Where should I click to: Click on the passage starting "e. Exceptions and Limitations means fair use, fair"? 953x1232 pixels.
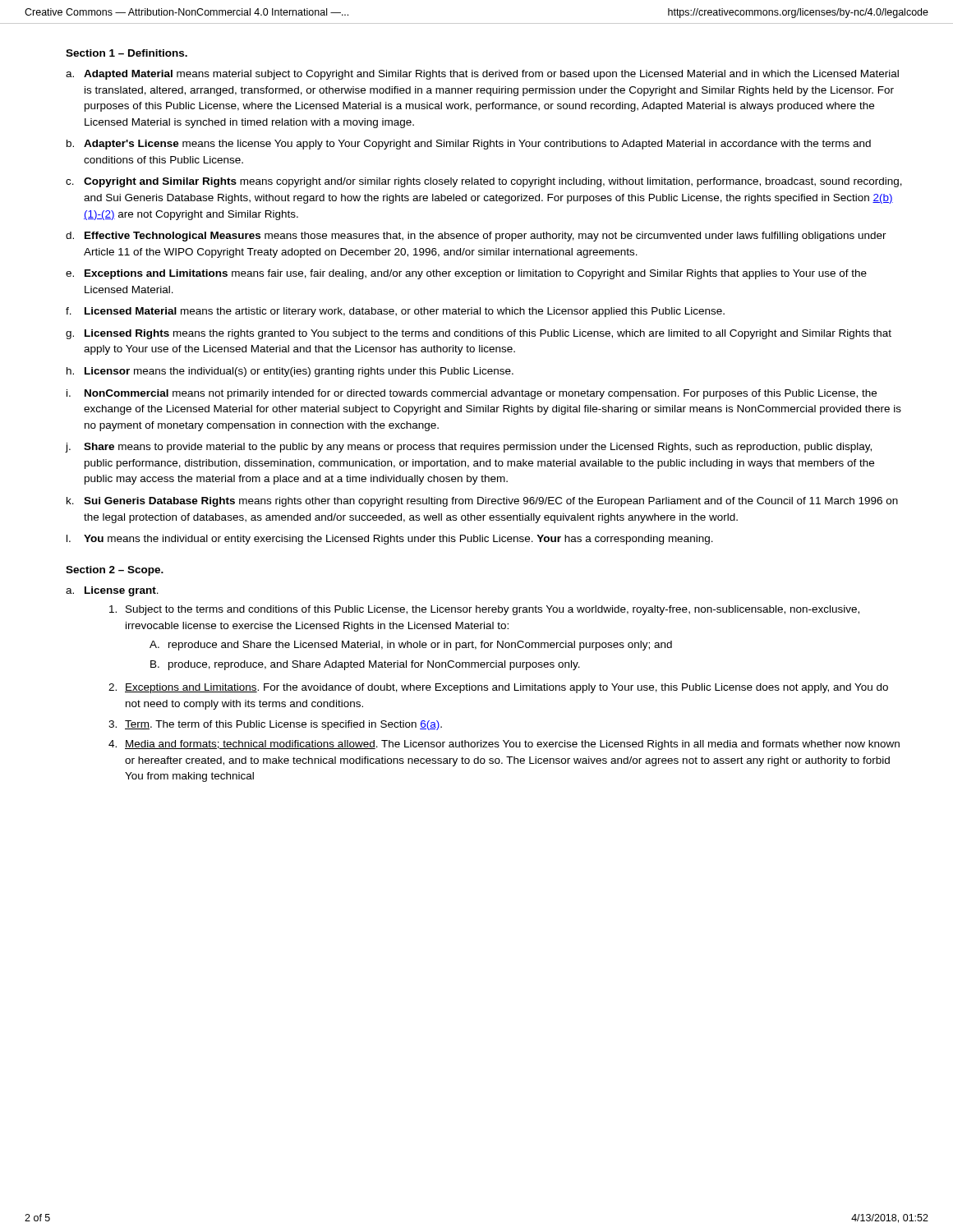pyautogui.click(x=485, y=282)
